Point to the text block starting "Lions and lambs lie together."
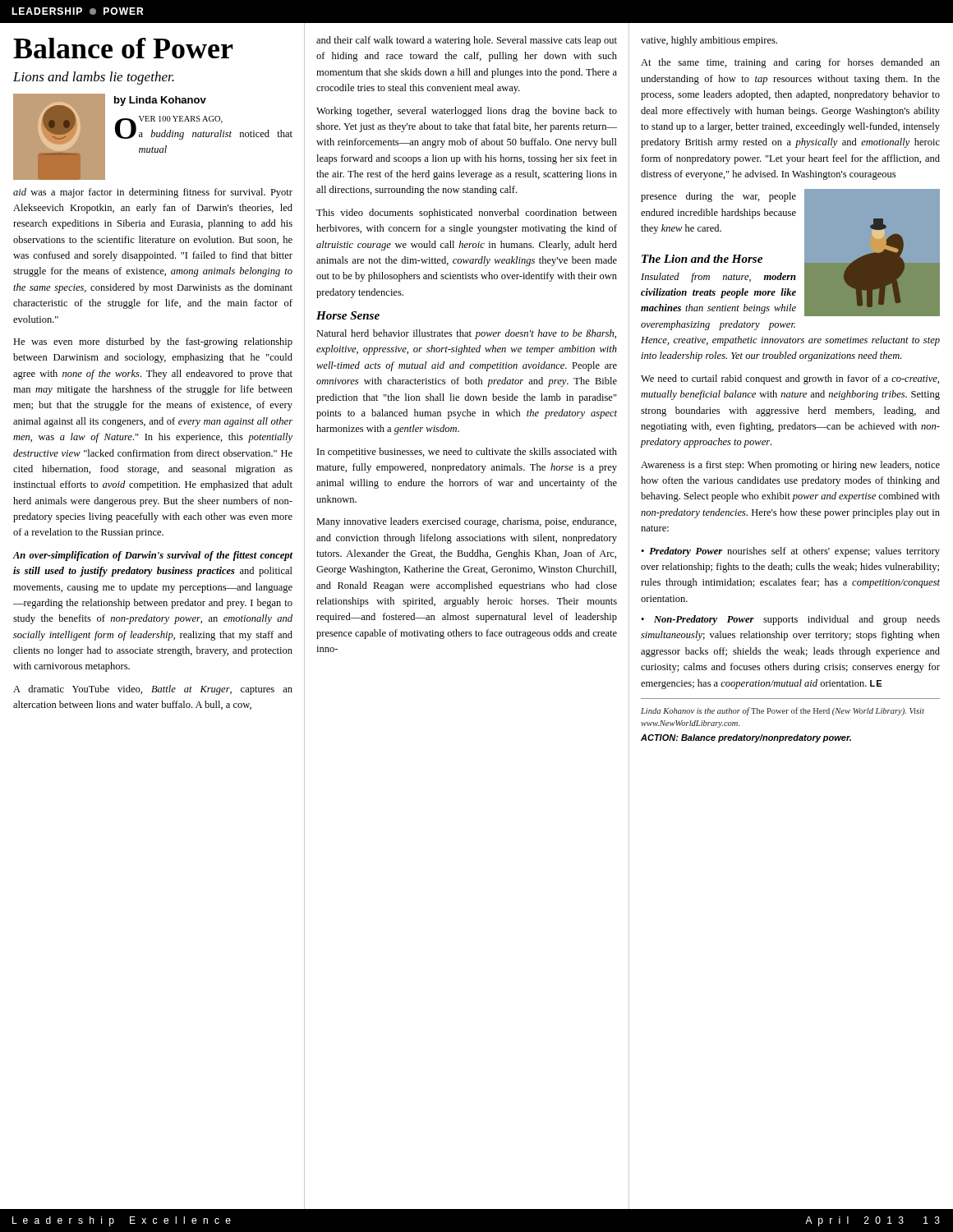This screenshot has height=1232, width=953. (x=153, y=77)
